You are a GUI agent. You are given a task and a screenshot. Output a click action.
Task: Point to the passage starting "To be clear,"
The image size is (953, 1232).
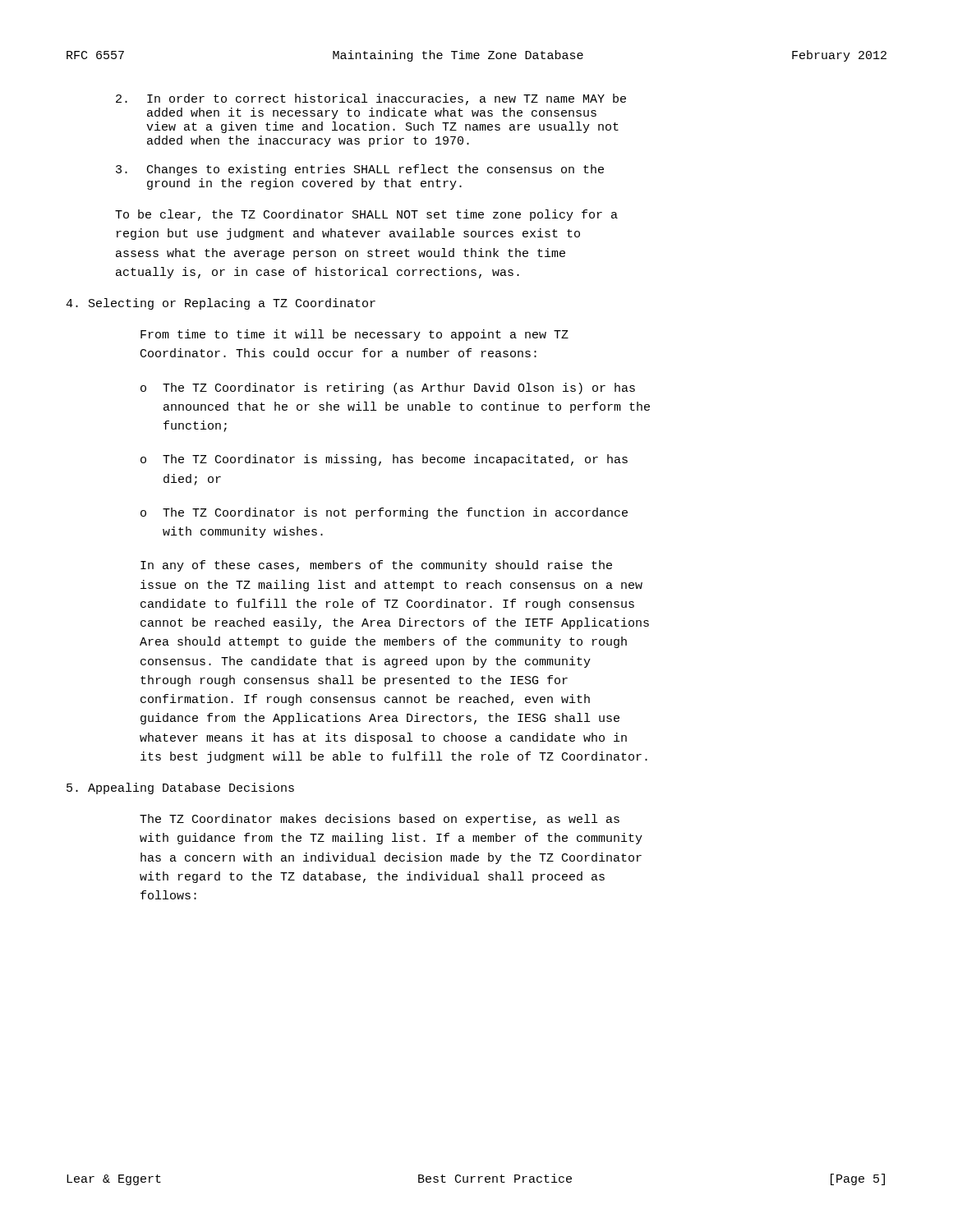coord(366,244)
